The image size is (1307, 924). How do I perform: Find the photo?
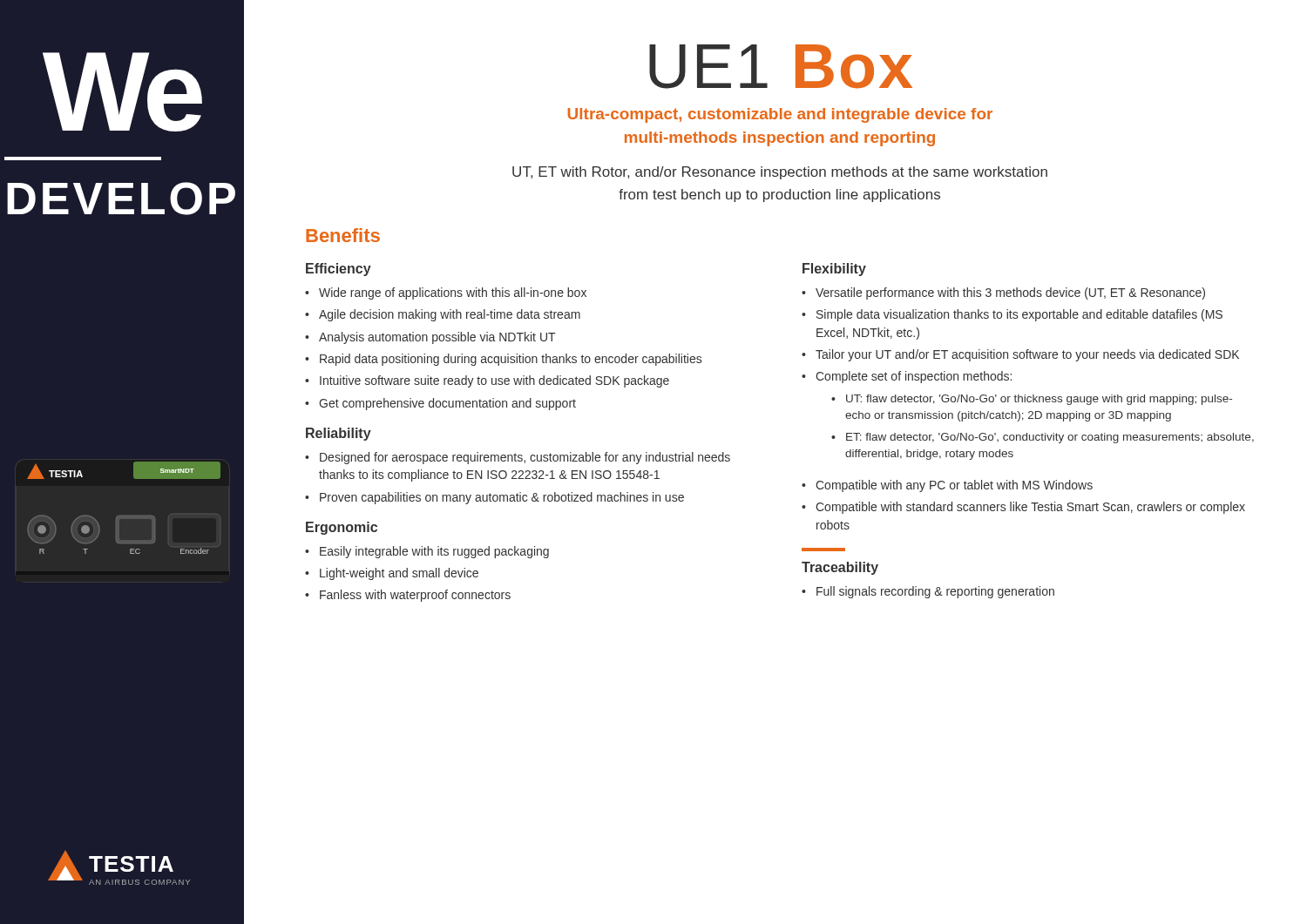pyautogui.click(x=122, y=527)
